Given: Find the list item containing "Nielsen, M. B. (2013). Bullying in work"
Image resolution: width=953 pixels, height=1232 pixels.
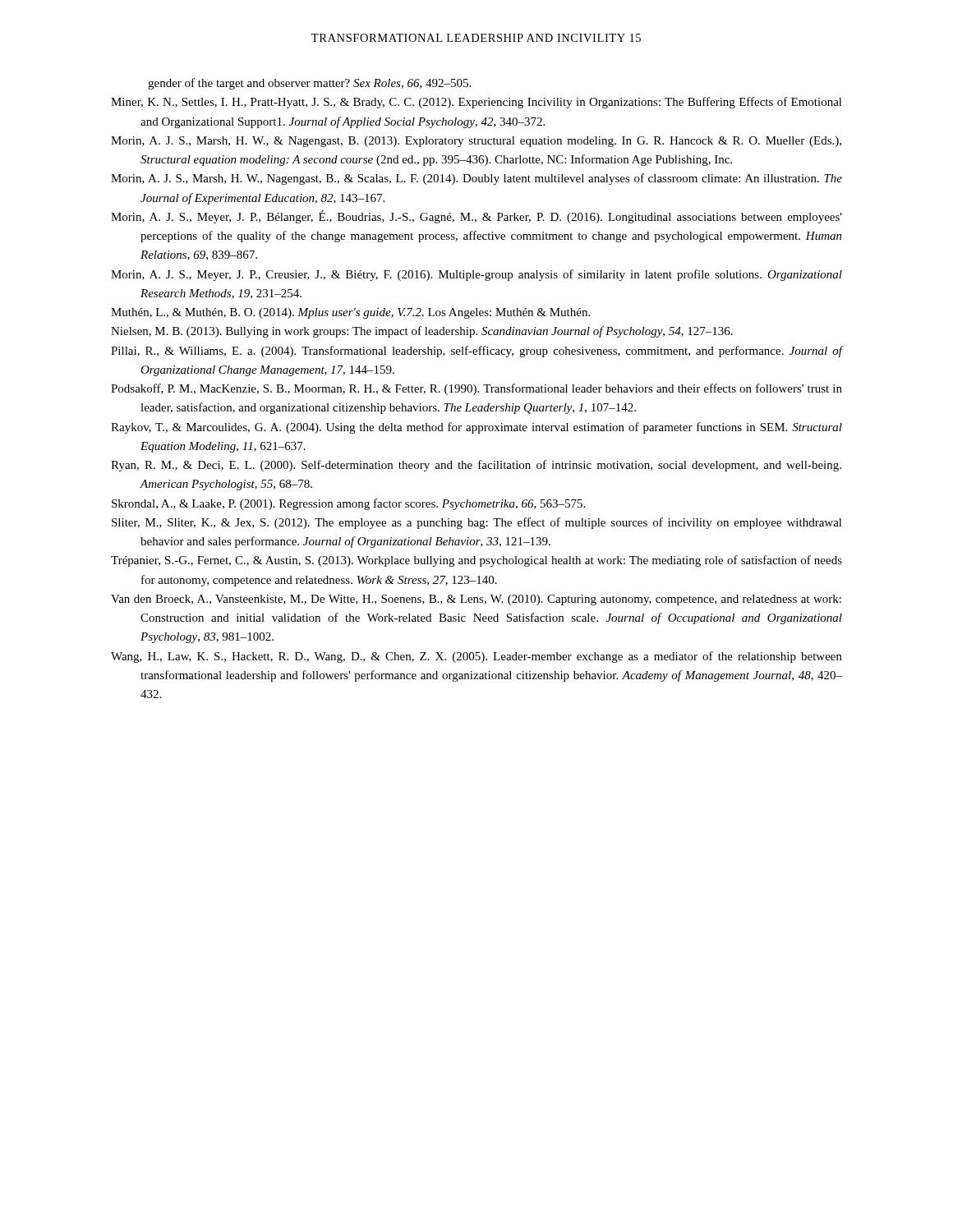Looking at the screenshot, I should pyautogui.click(x=422, y=331).
